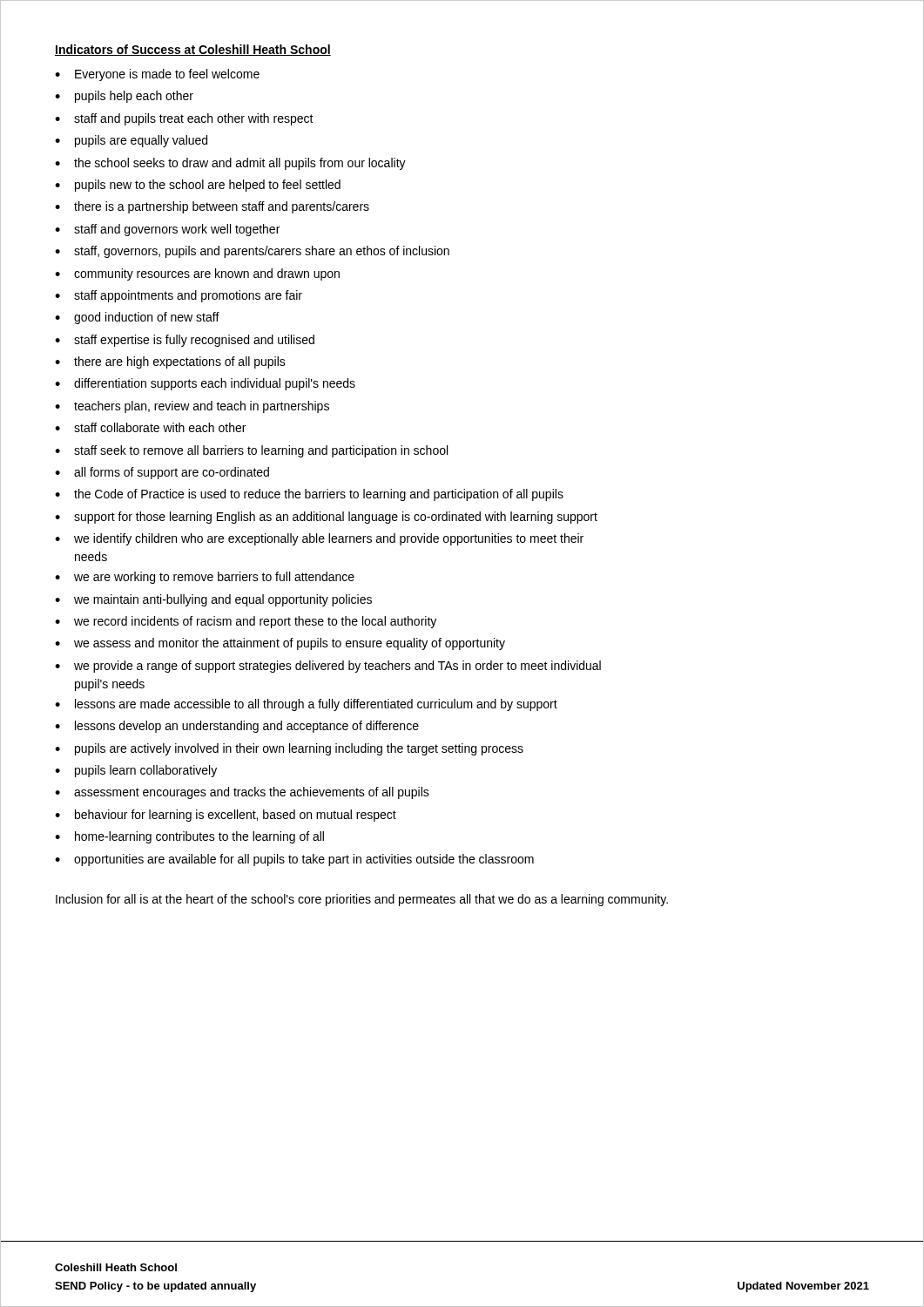
Task: Select the text starting "• we record incidents of racism"
Action: click(246, 622)
